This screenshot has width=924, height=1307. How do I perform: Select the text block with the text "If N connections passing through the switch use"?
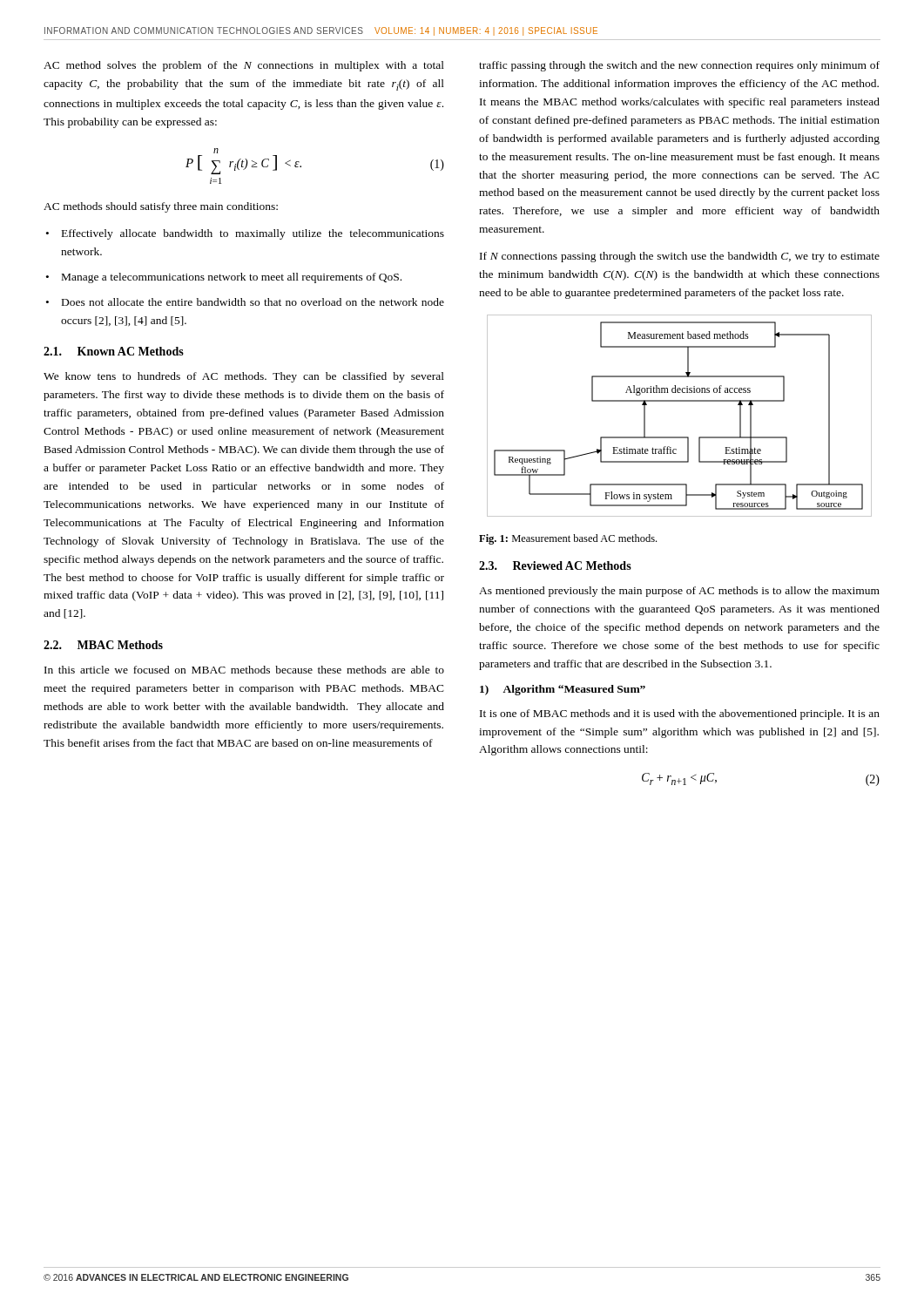(x=679, y=274)
